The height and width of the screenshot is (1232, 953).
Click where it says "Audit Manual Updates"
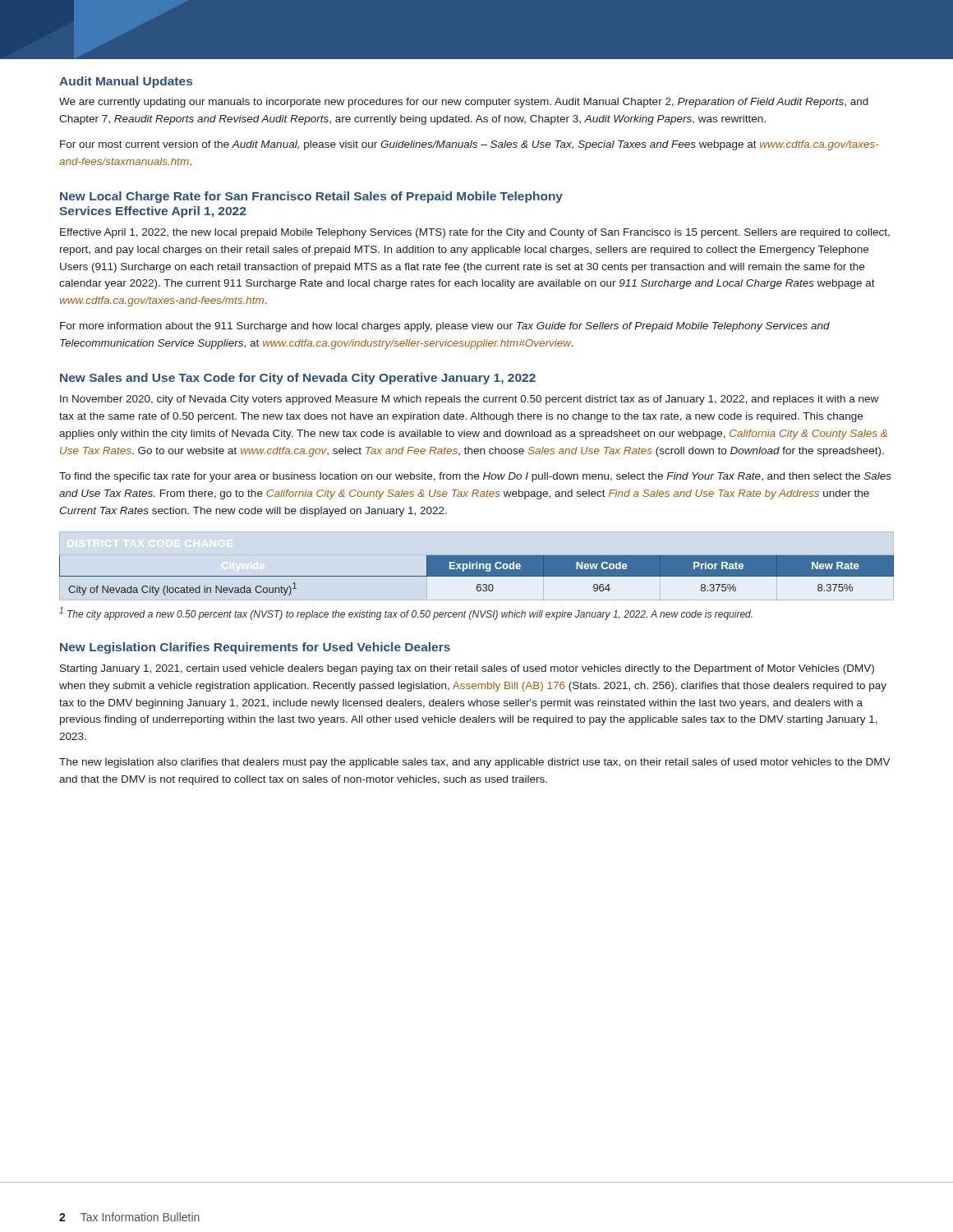(126, 81)
